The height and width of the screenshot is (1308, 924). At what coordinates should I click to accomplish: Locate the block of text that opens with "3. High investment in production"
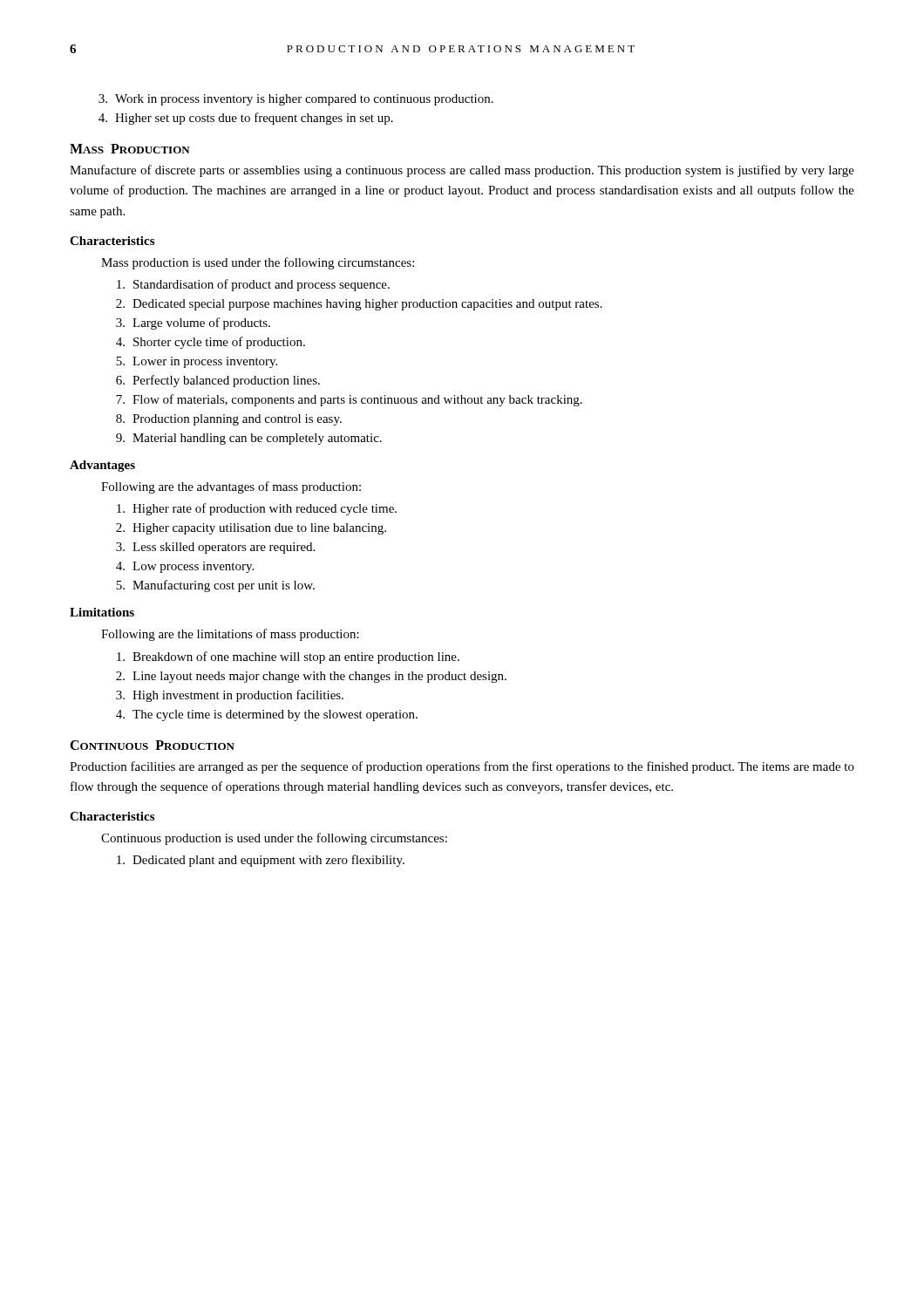coord(223,695)
